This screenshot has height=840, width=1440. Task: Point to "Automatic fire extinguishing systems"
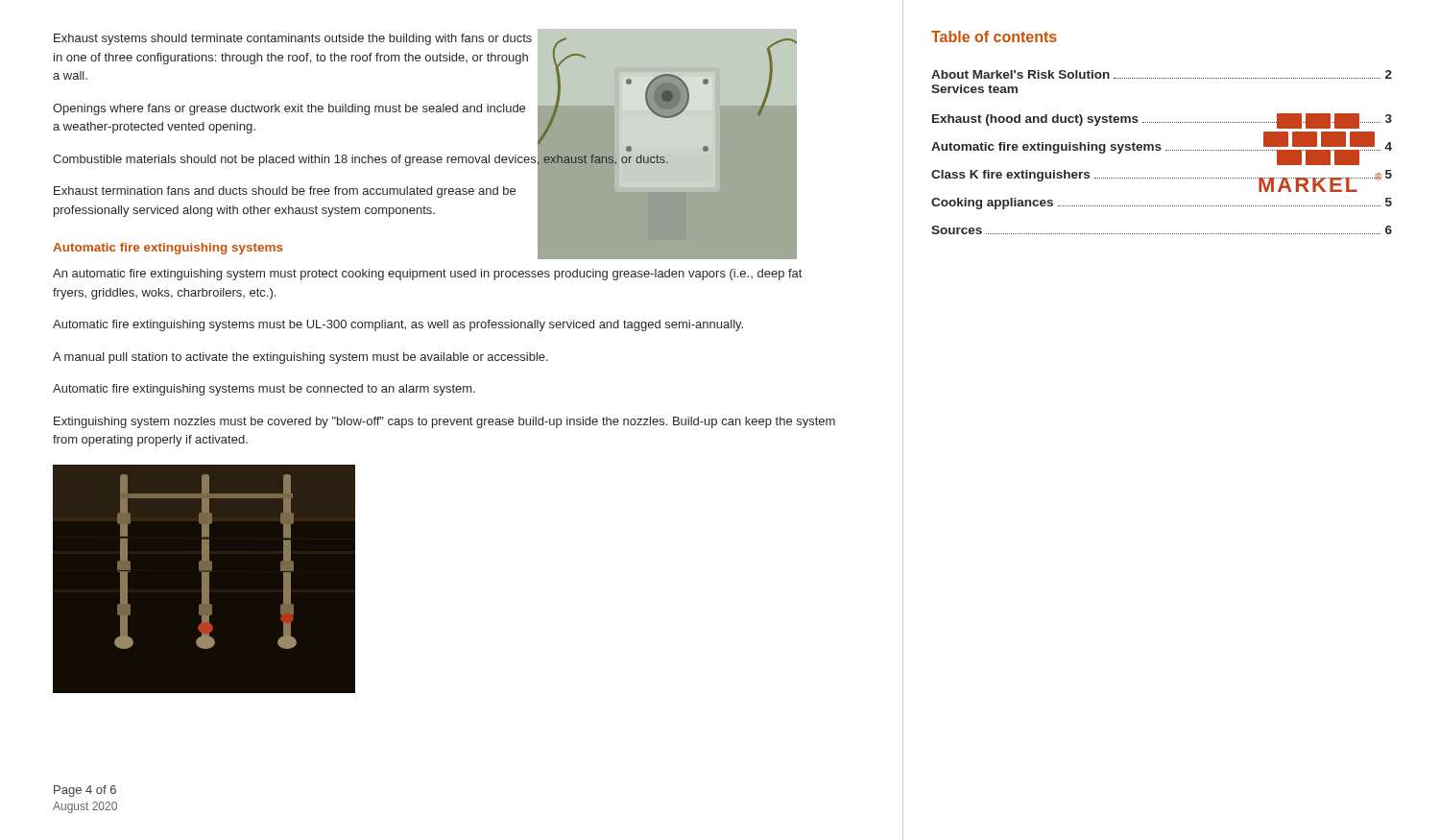[x=168, y=247]
